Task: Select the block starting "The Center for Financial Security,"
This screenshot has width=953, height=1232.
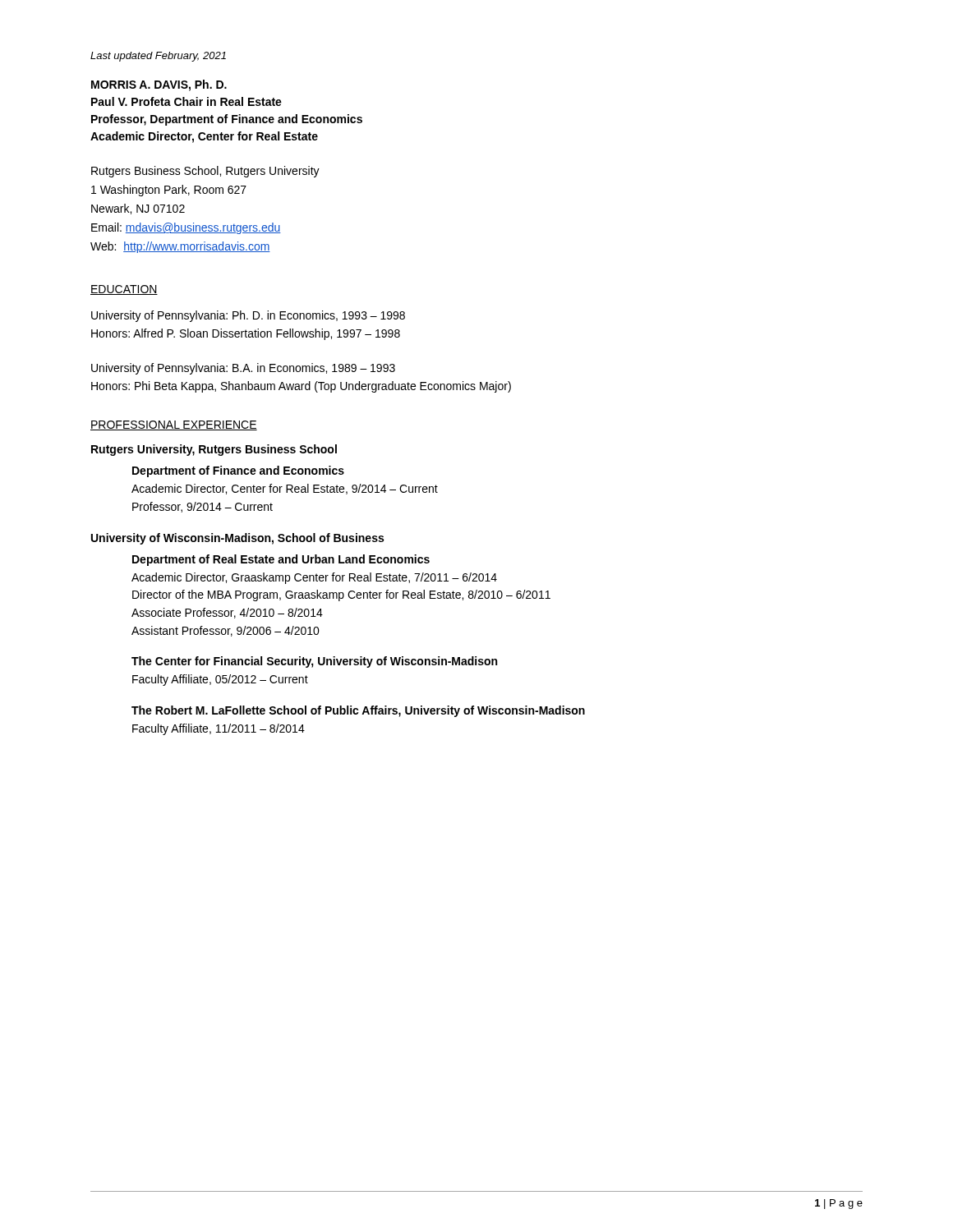Action: click(497, 672)
